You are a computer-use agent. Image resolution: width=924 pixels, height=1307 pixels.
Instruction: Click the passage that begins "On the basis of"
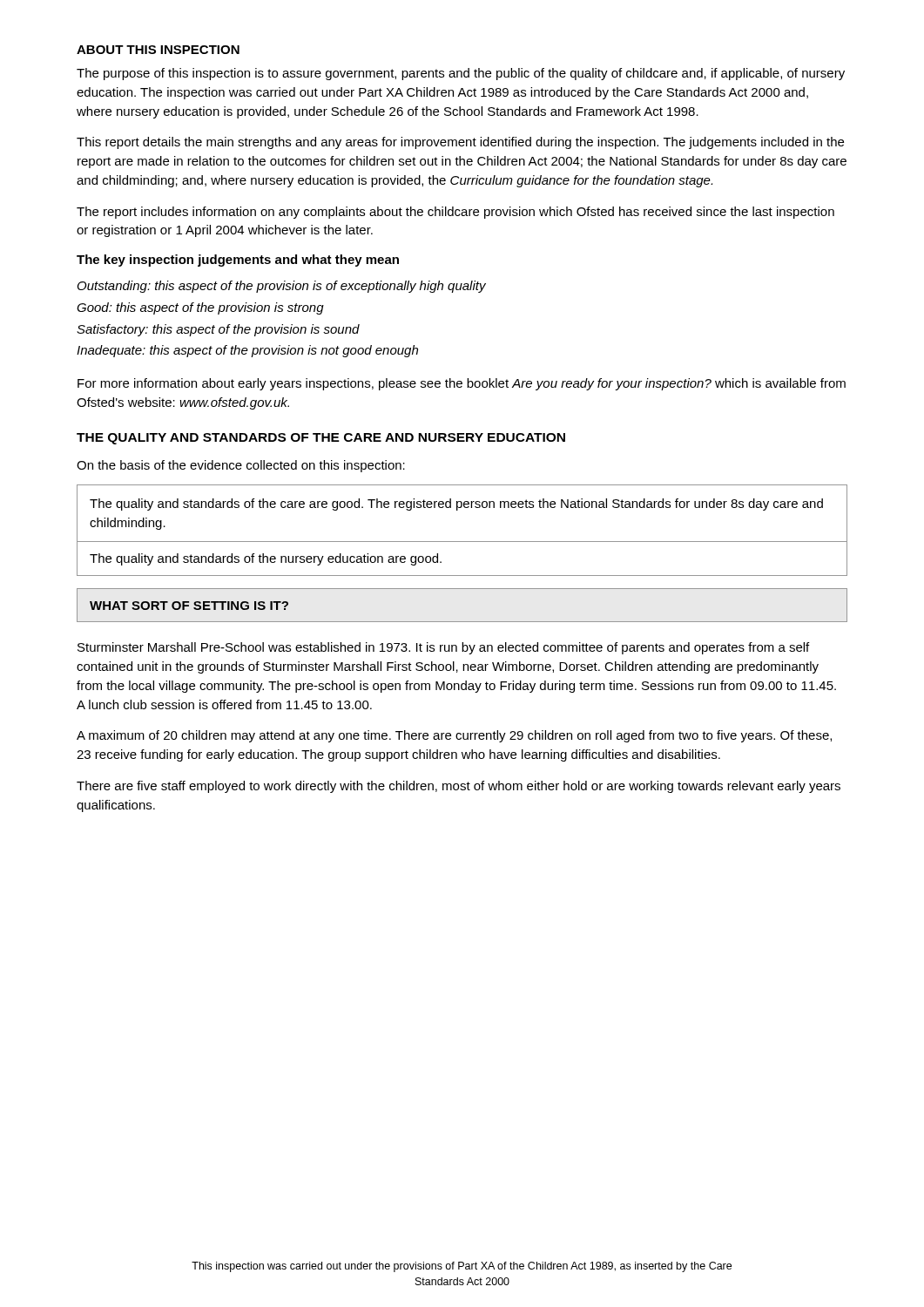click(x=241, y=464)
